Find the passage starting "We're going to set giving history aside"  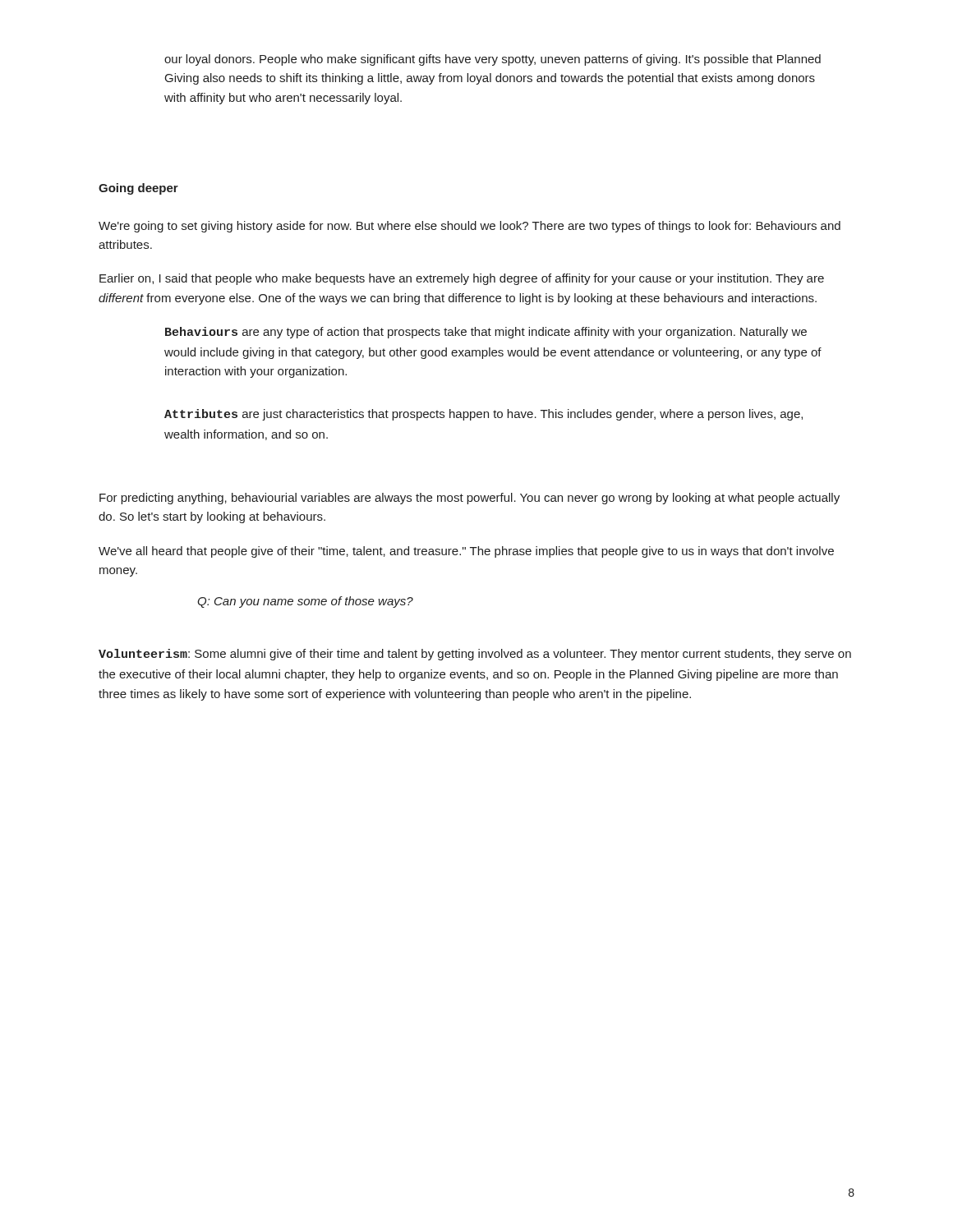476,235
